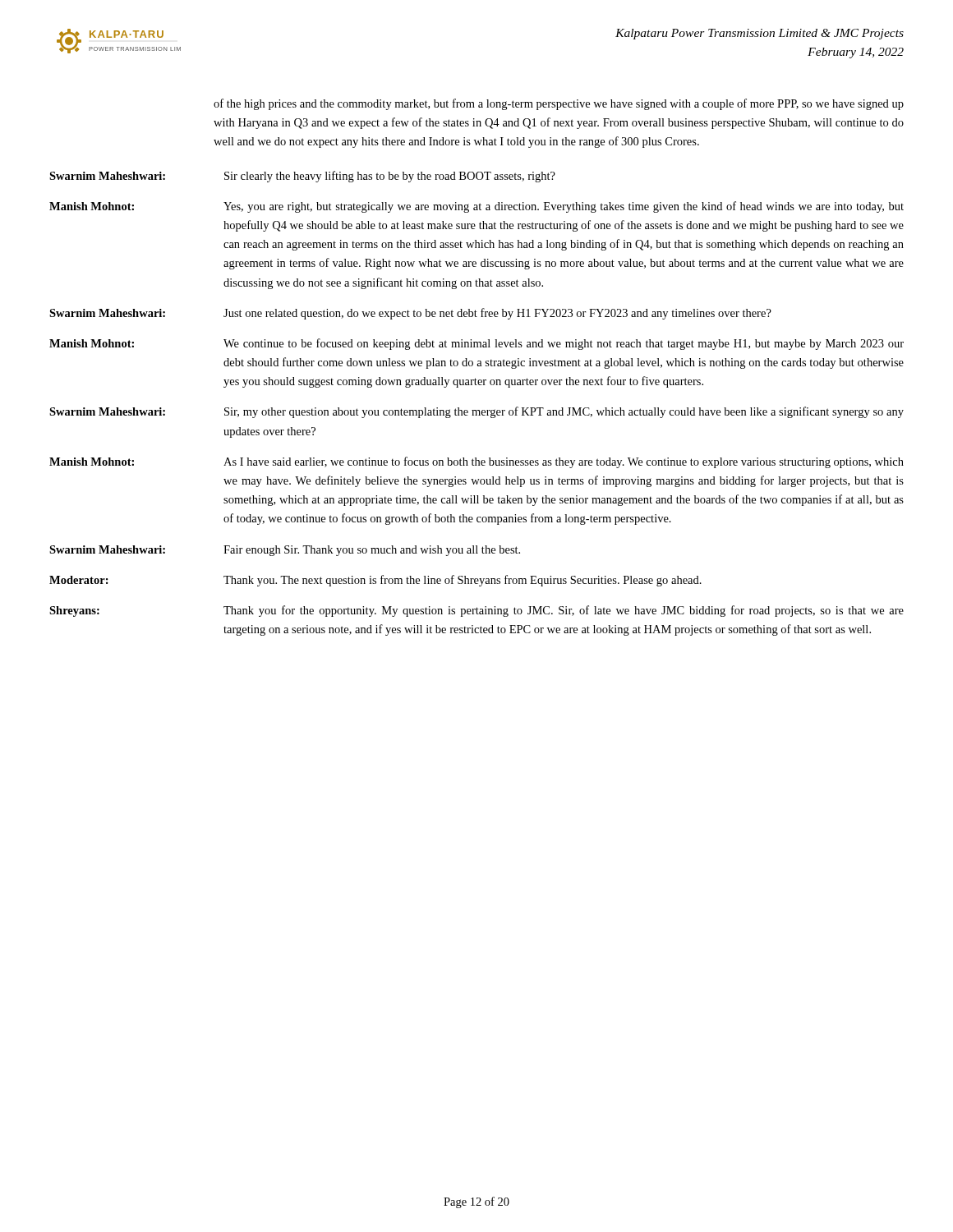The image size is (953, 1232).
Task: Point to the block starting "of the high prices"
Action: [559, 123]
